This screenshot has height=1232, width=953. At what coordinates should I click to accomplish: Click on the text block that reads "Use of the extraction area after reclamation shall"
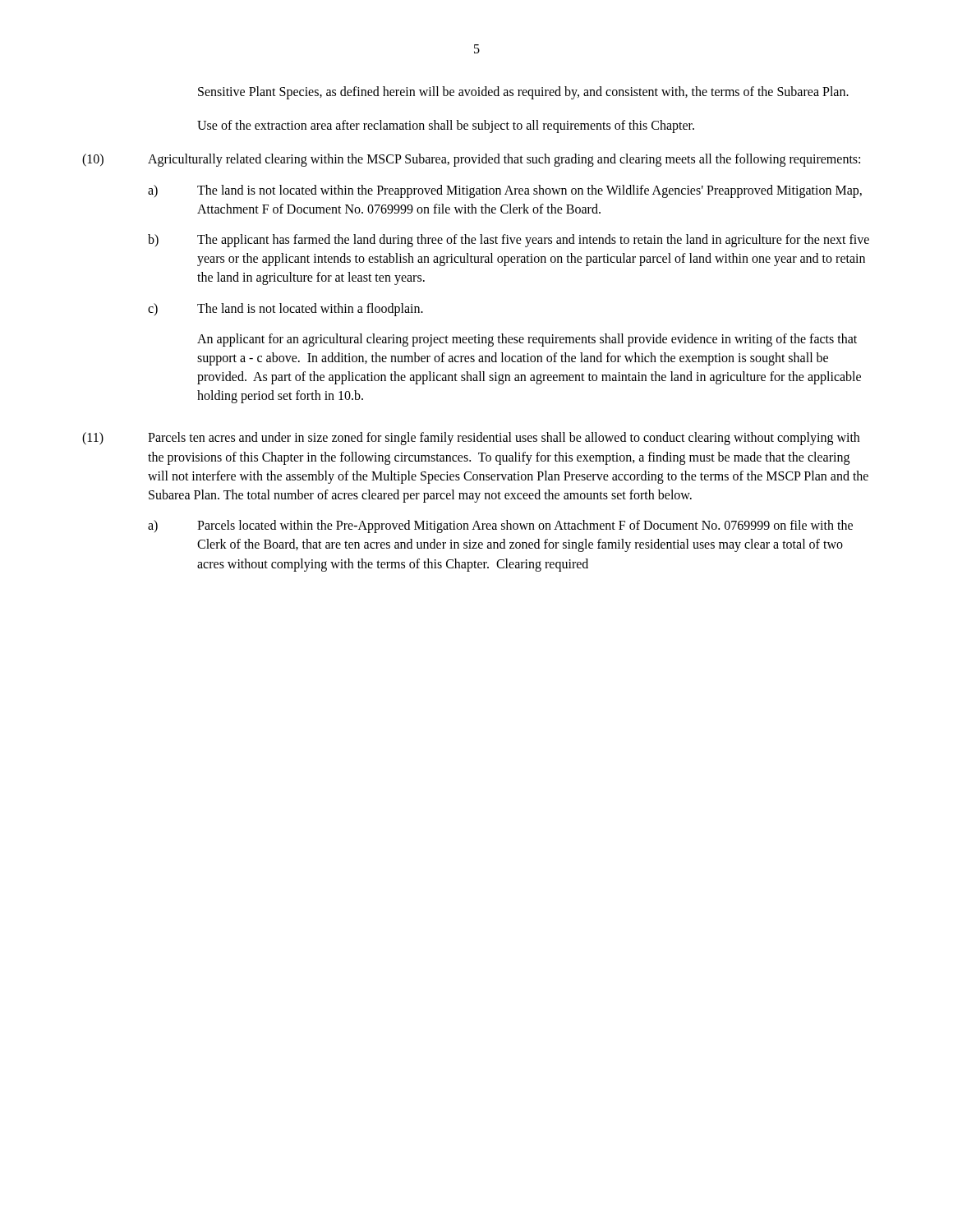coord(446,125)
